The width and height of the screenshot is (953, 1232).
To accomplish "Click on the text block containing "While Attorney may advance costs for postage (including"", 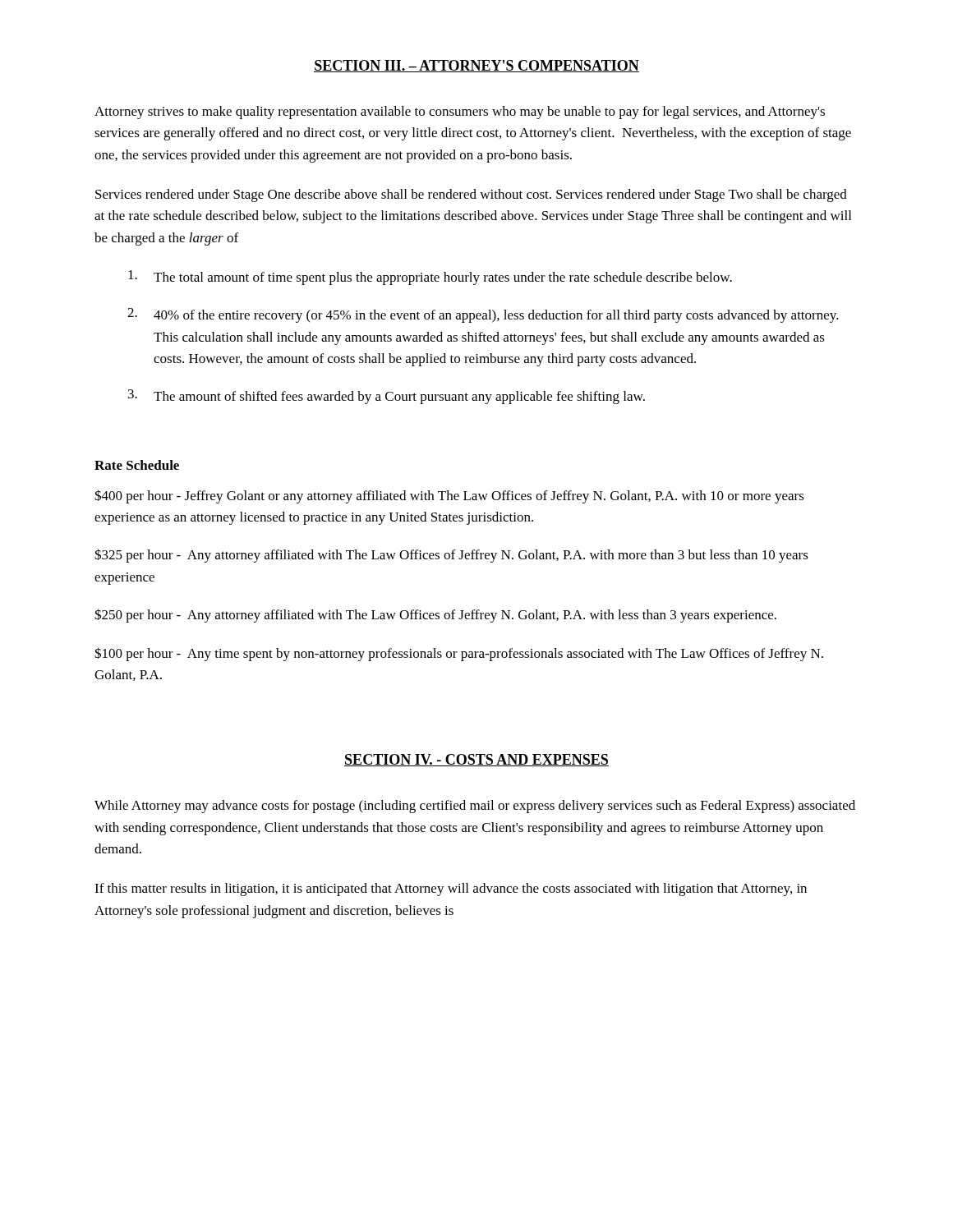I will pyautogui.click(x=475, y=827).
